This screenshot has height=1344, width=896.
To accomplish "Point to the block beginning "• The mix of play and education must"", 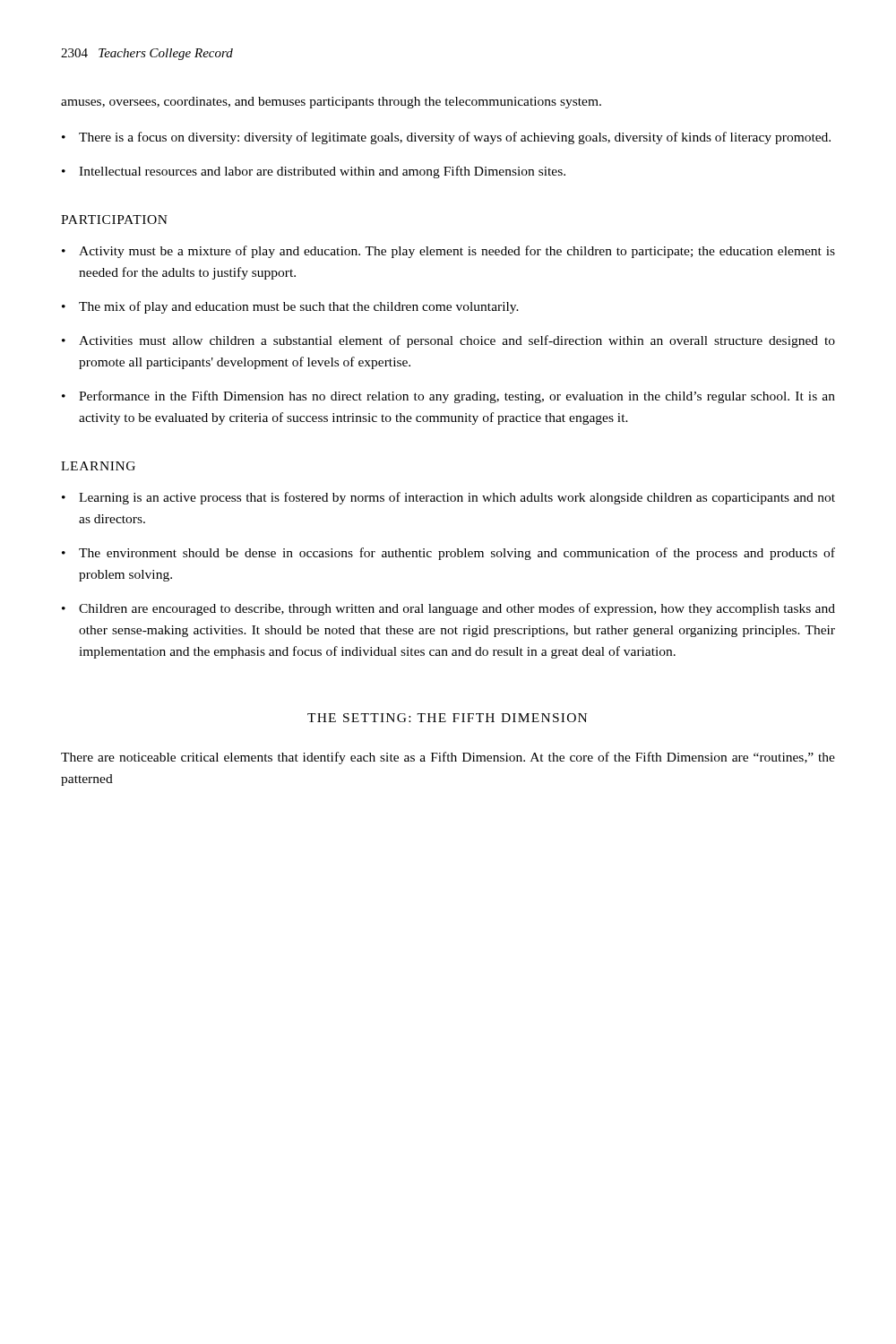I will coord(290,306).
